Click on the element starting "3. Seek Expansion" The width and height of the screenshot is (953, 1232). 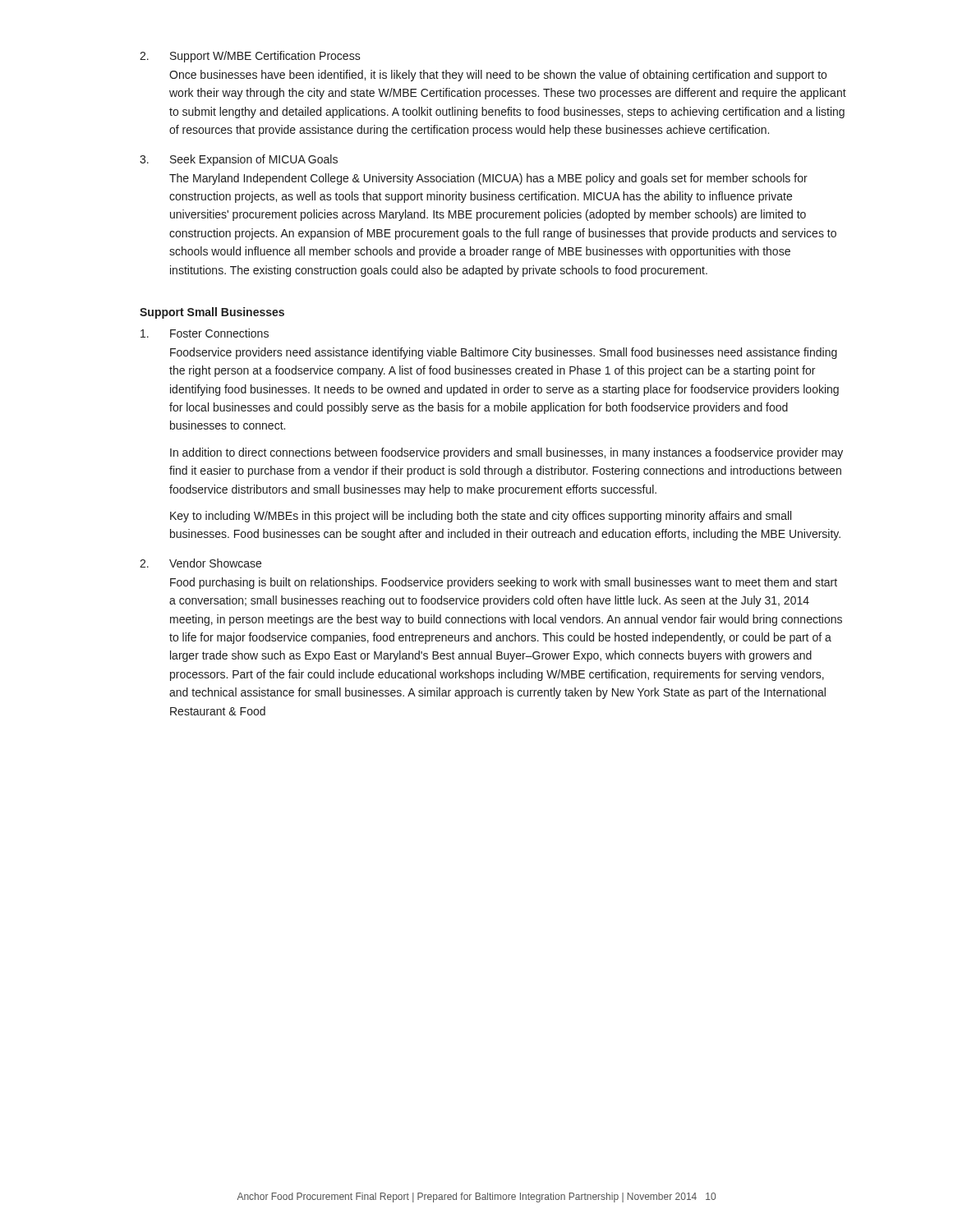[493, 220]
